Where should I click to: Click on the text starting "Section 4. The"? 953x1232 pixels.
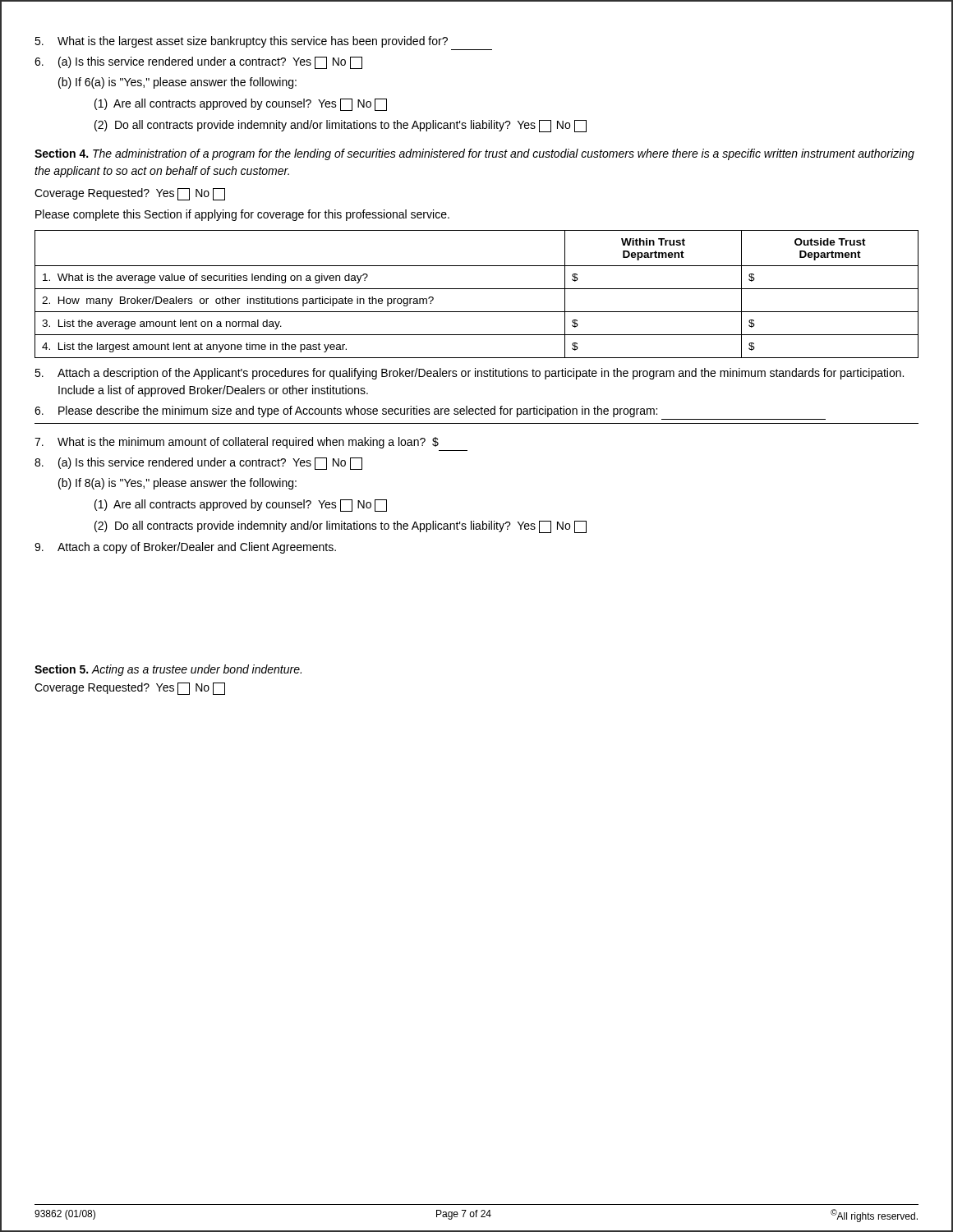[474, 162]
